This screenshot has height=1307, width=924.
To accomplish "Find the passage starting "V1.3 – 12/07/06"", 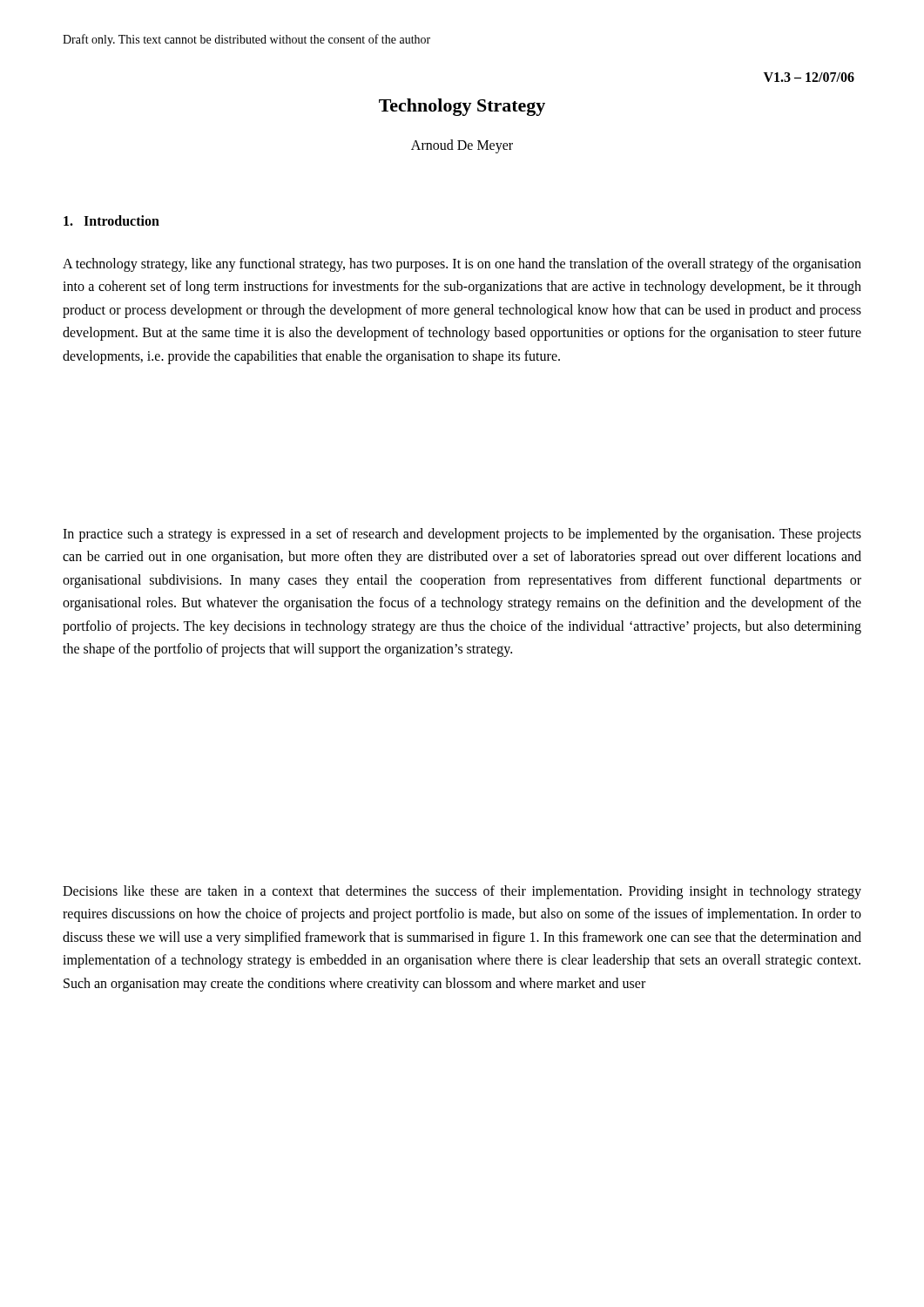I will coord(809,77).
